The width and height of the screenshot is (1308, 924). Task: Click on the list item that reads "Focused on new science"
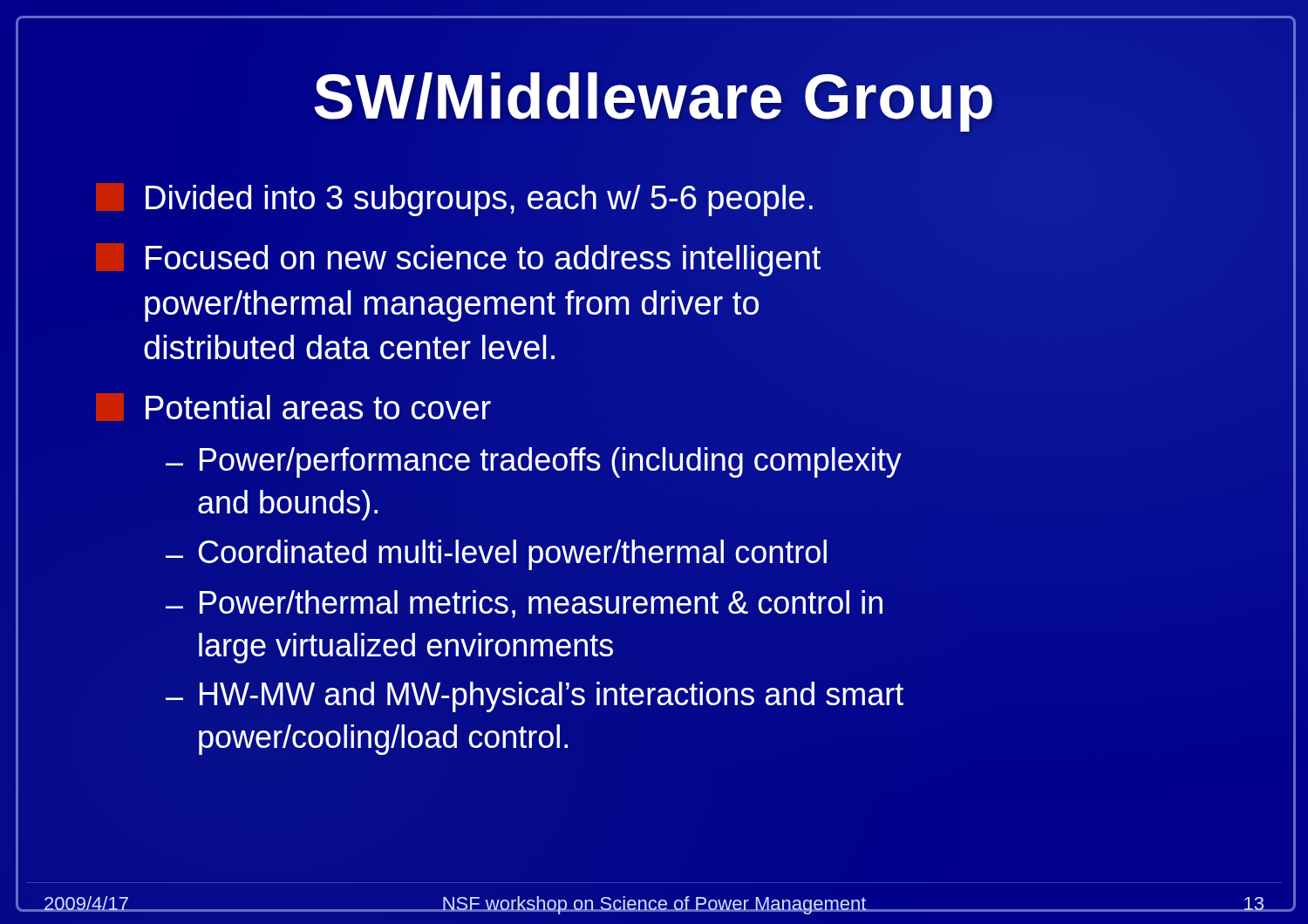click(x=458, y=304)
